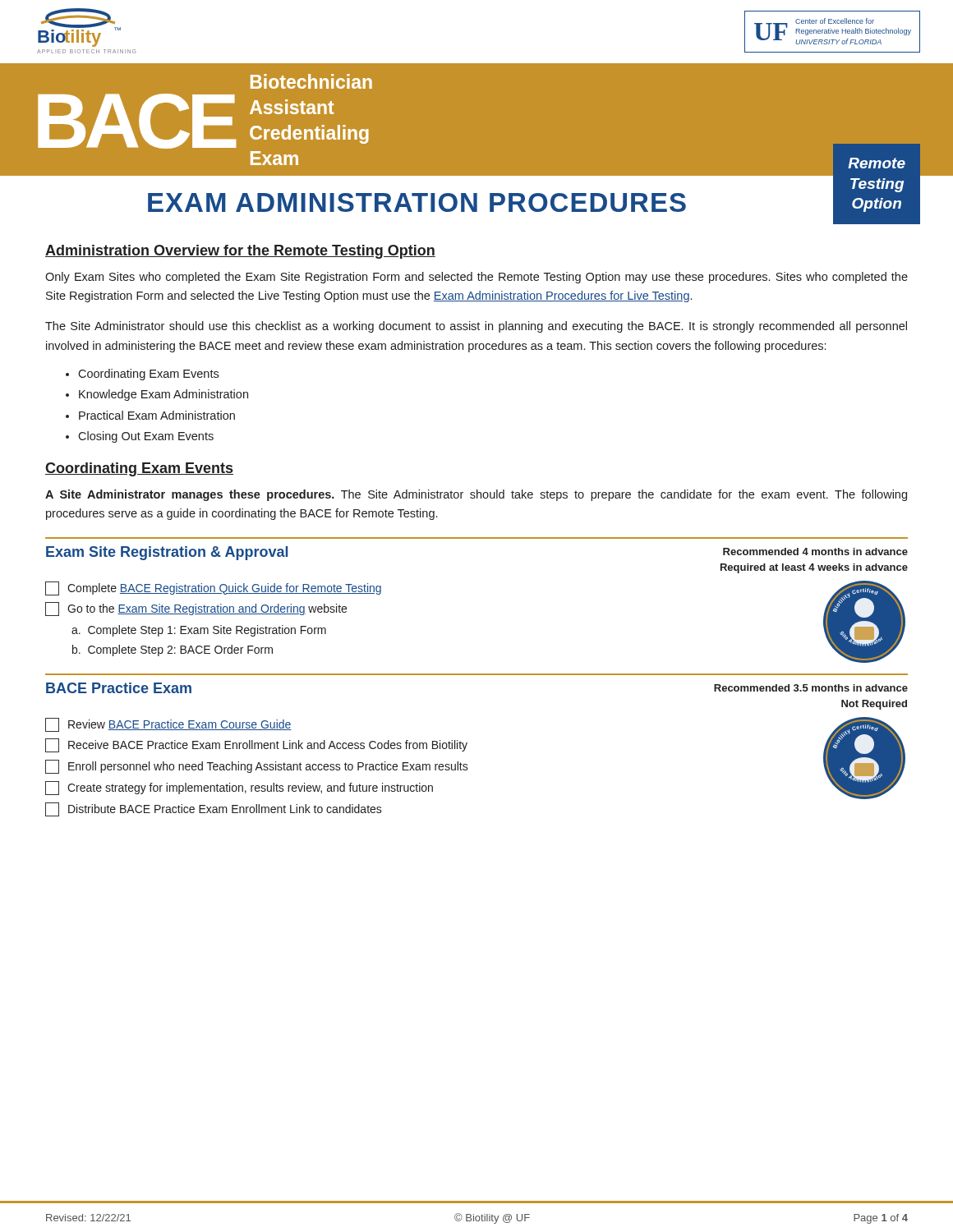This screenshot has height=1232, width=953.
Task: Locate the region starting "Distribute BACE Practice Exam Enrollment Link to candidates"
Action: coord(214,810)
